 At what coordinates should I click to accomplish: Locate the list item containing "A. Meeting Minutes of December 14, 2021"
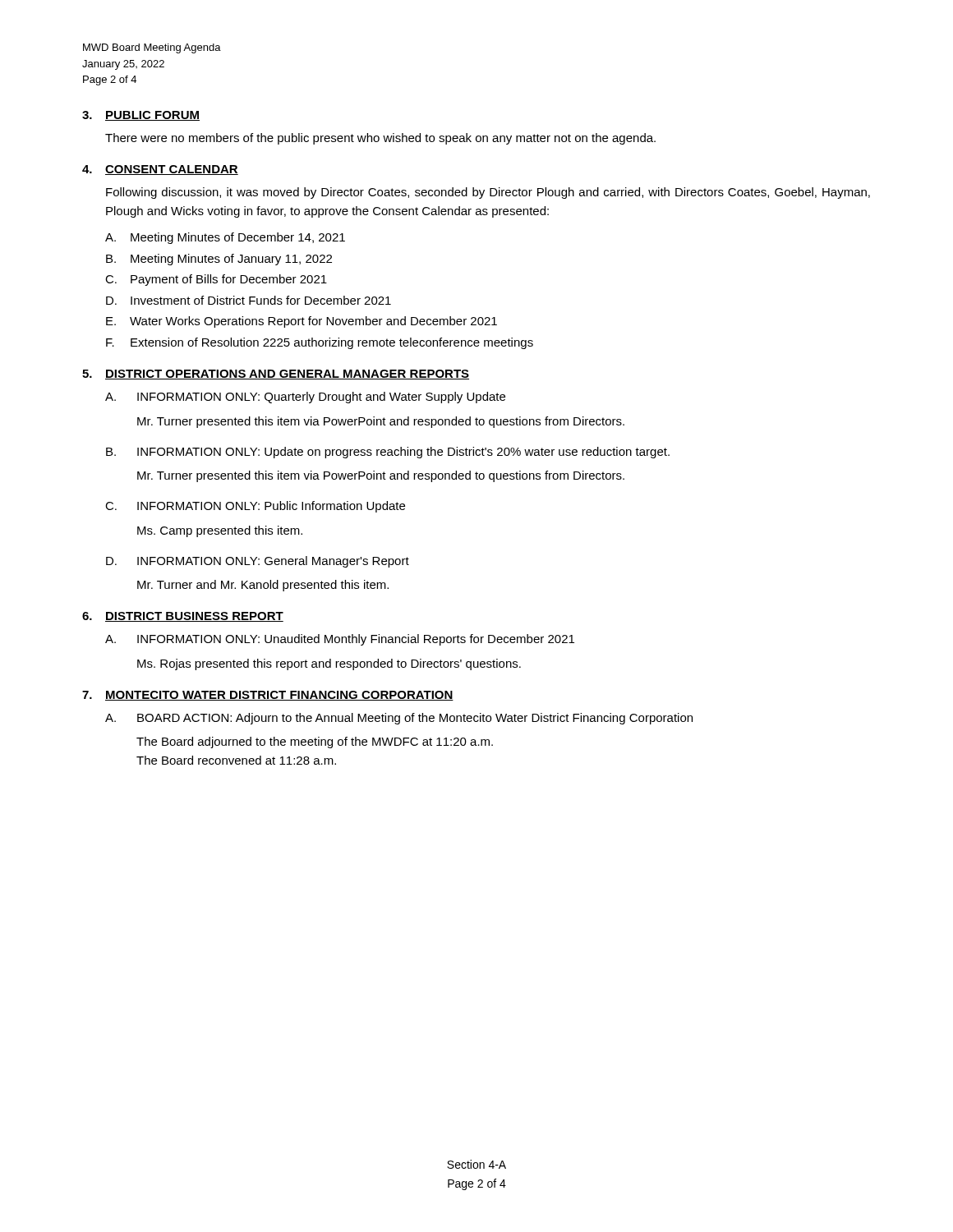(x=225, y=238)
